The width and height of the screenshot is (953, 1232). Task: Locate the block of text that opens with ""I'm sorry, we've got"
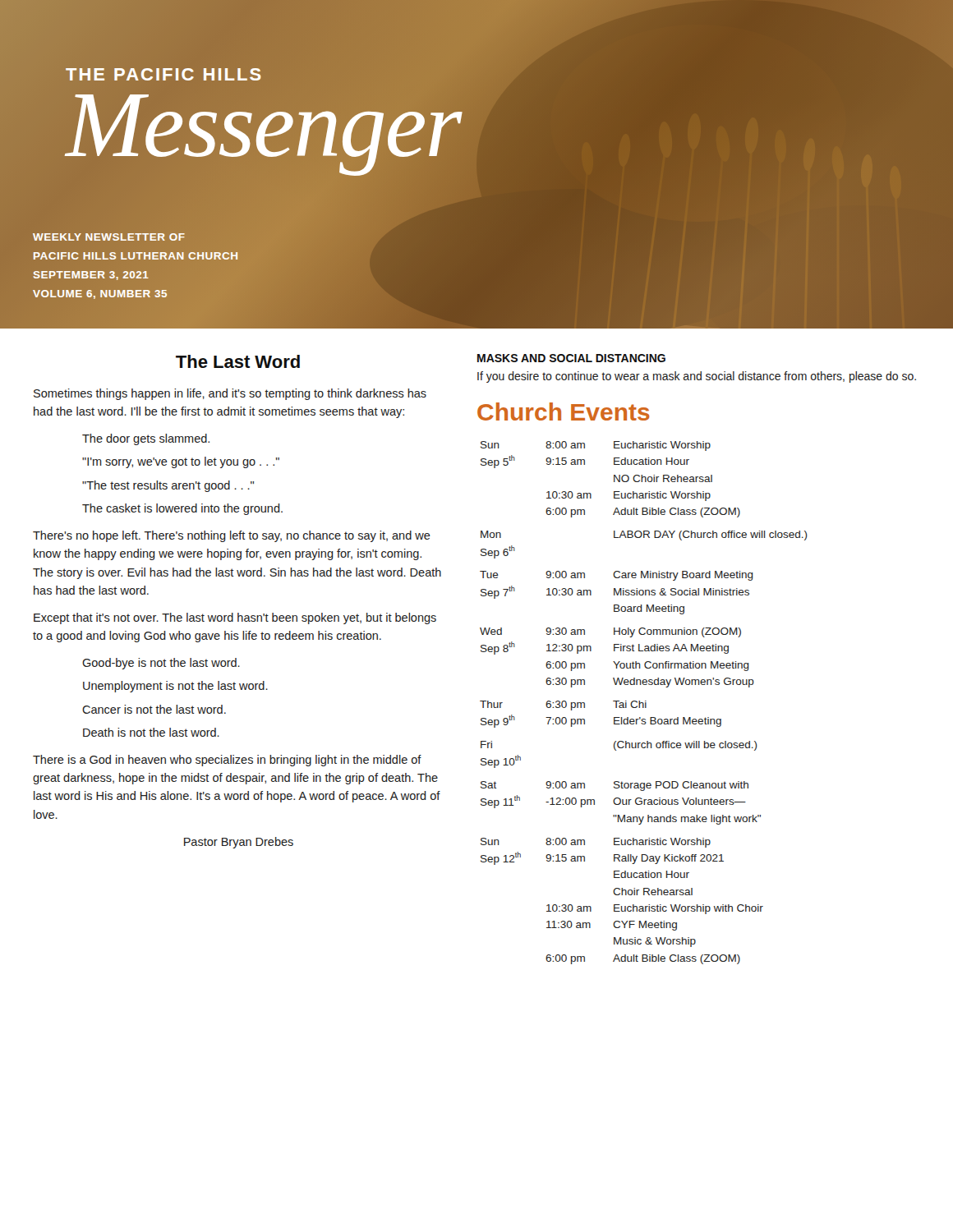[181, 462]
